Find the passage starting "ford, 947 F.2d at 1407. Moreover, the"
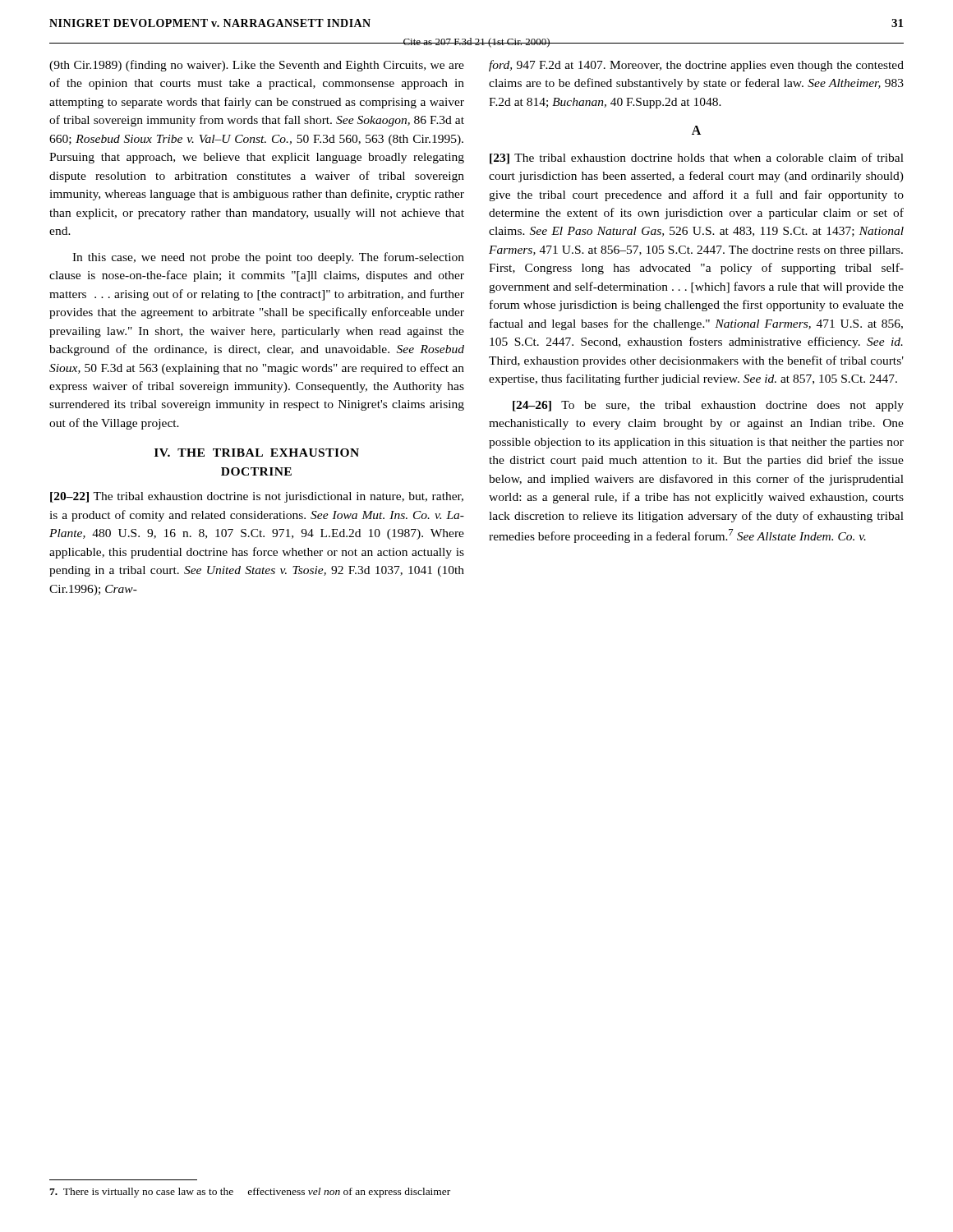 pyautogui.click(x=696, y=84)
